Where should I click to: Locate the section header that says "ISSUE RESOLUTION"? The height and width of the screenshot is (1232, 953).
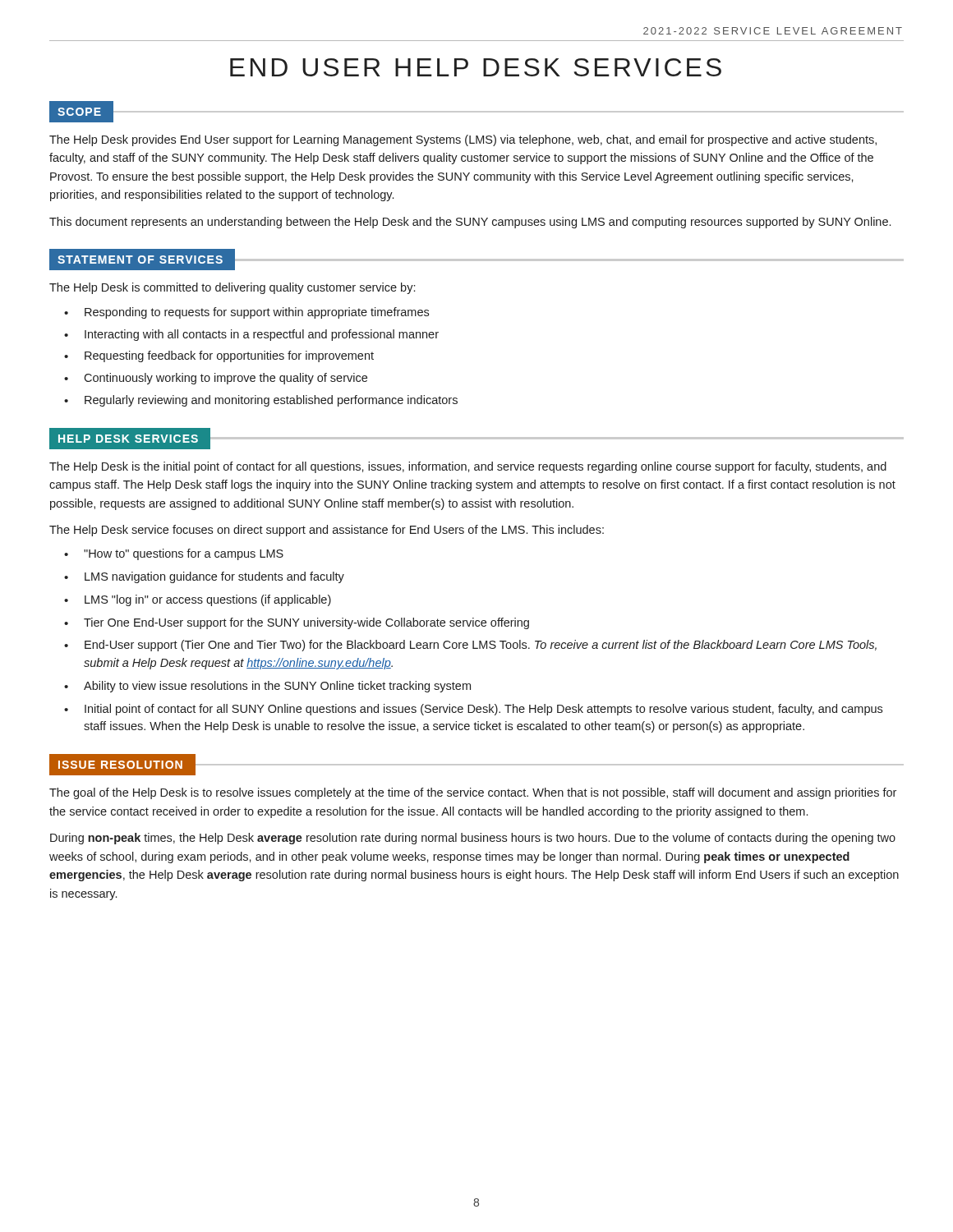(476, 765)
